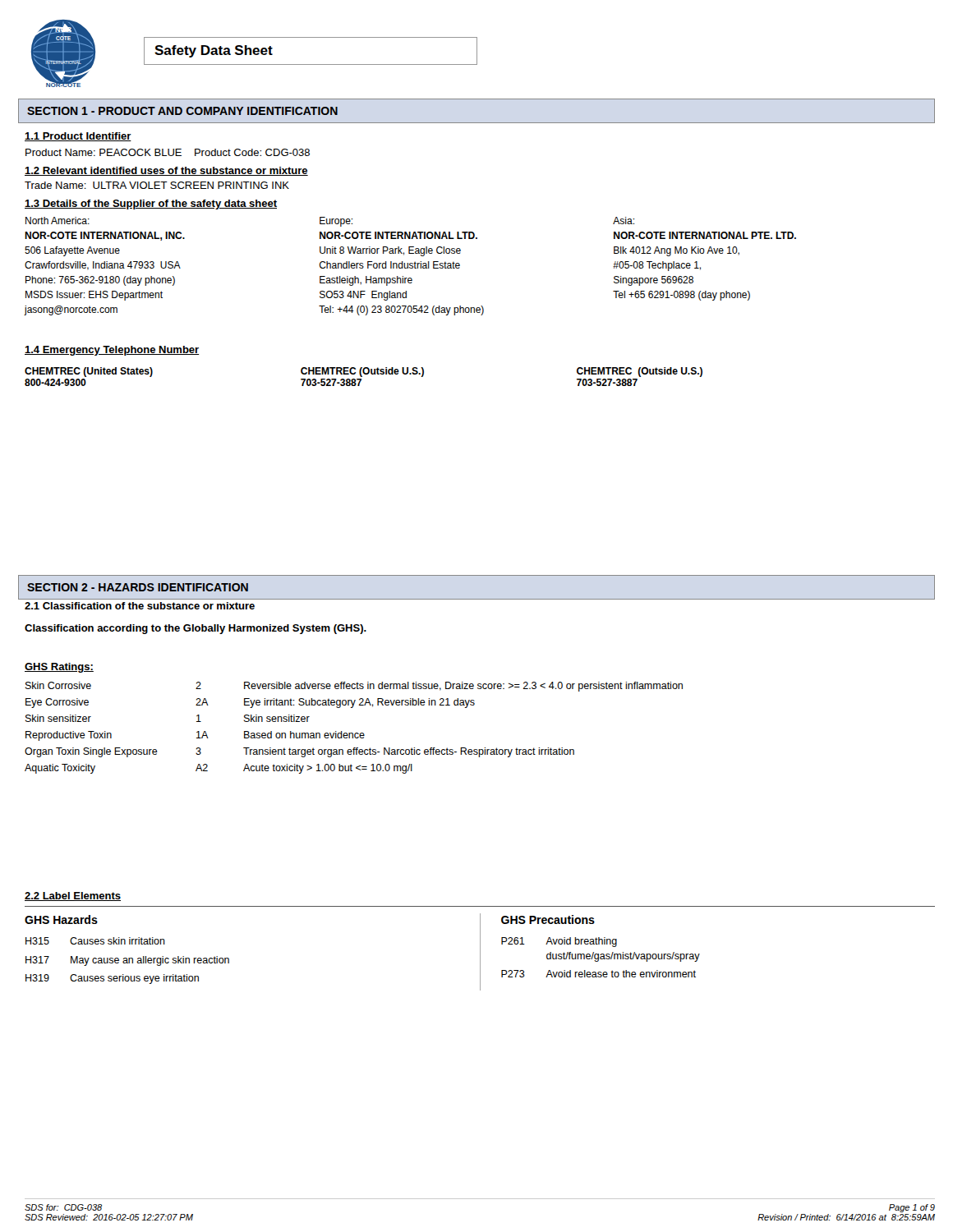953x1232 pixels.
Task: Select the text block starting "SECTION 2 - HAZARDS"
Action: [x=138, y=587]
